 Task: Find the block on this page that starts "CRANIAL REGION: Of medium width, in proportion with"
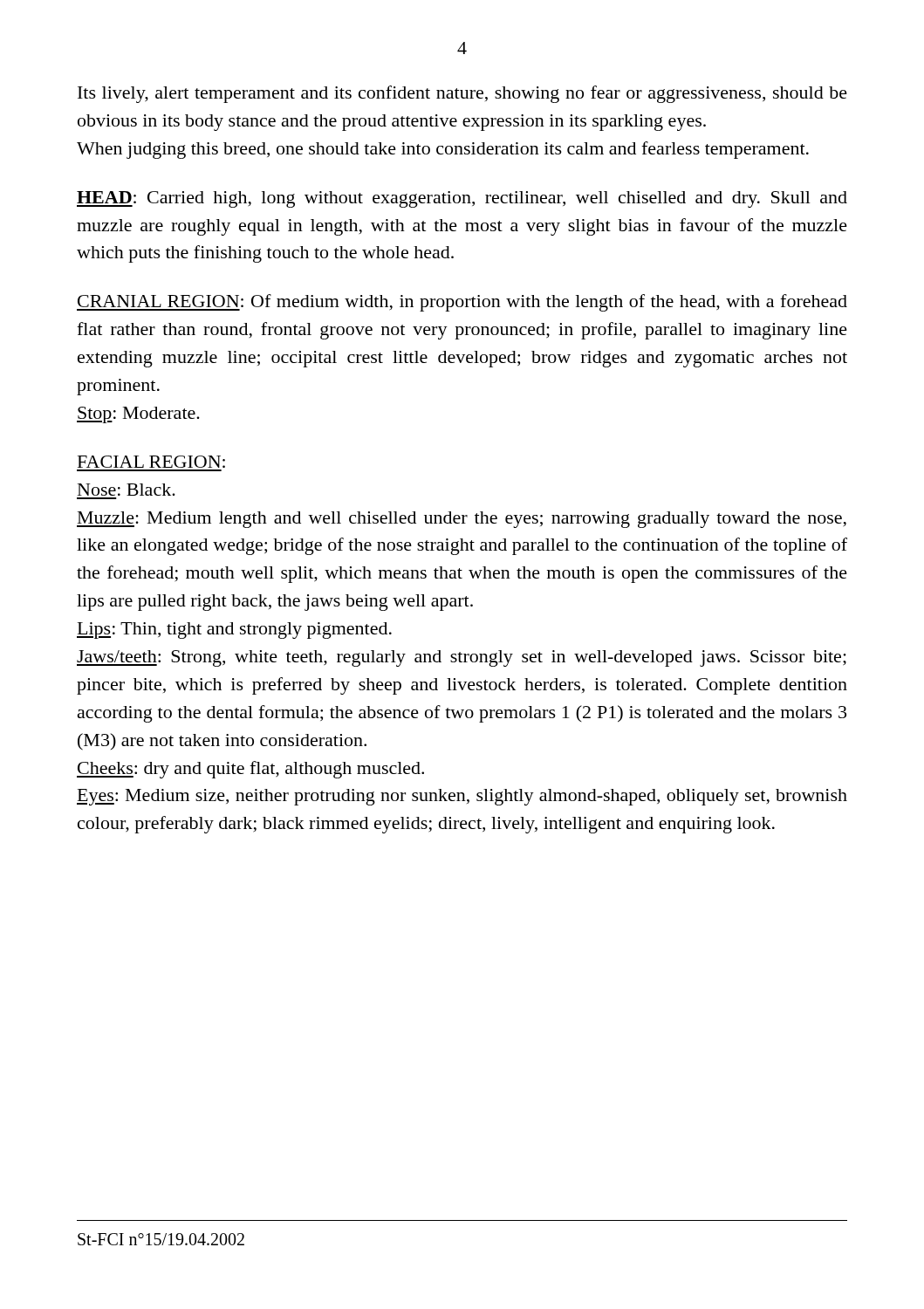click(x=462, y=357)
